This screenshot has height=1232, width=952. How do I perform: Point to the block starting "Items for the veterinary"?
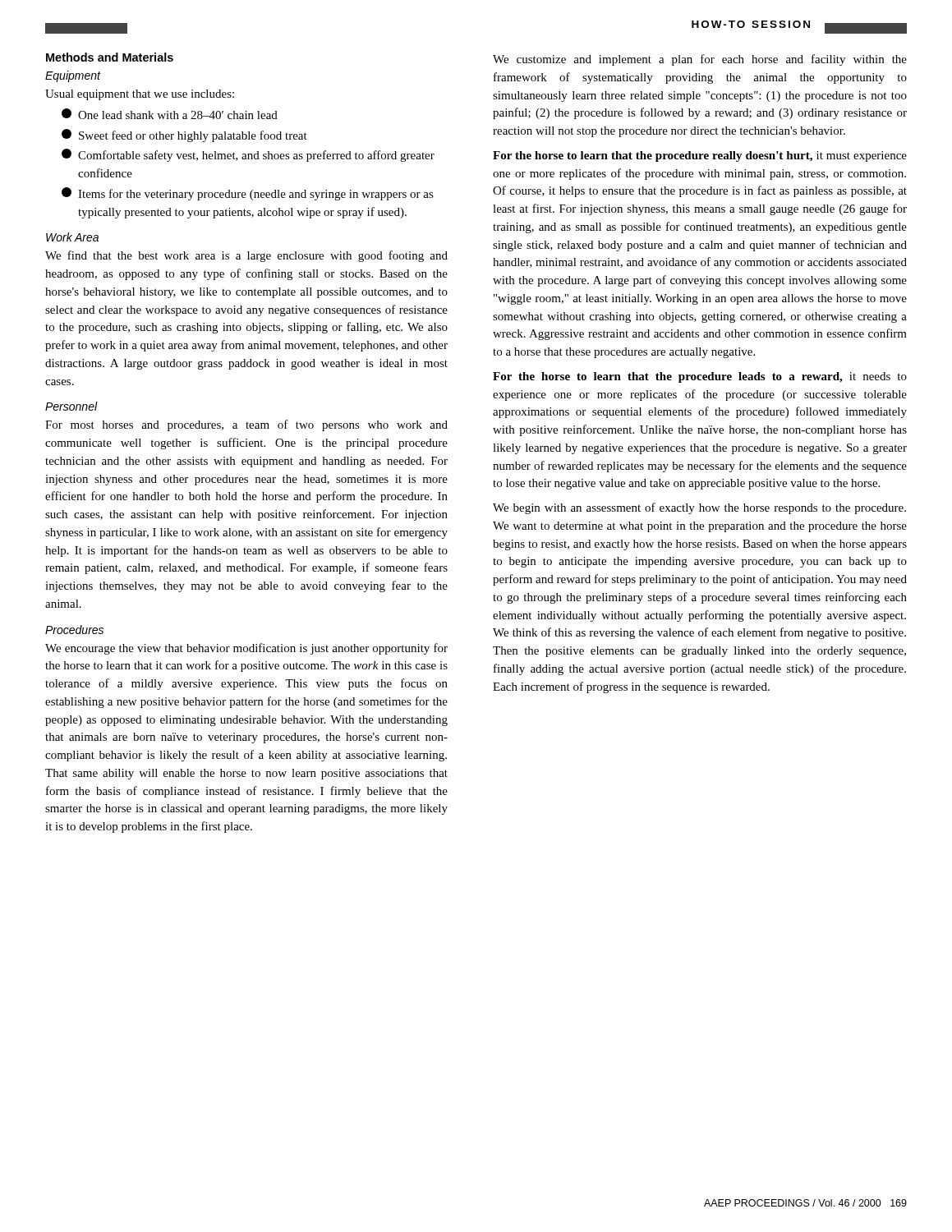point(255,203)
